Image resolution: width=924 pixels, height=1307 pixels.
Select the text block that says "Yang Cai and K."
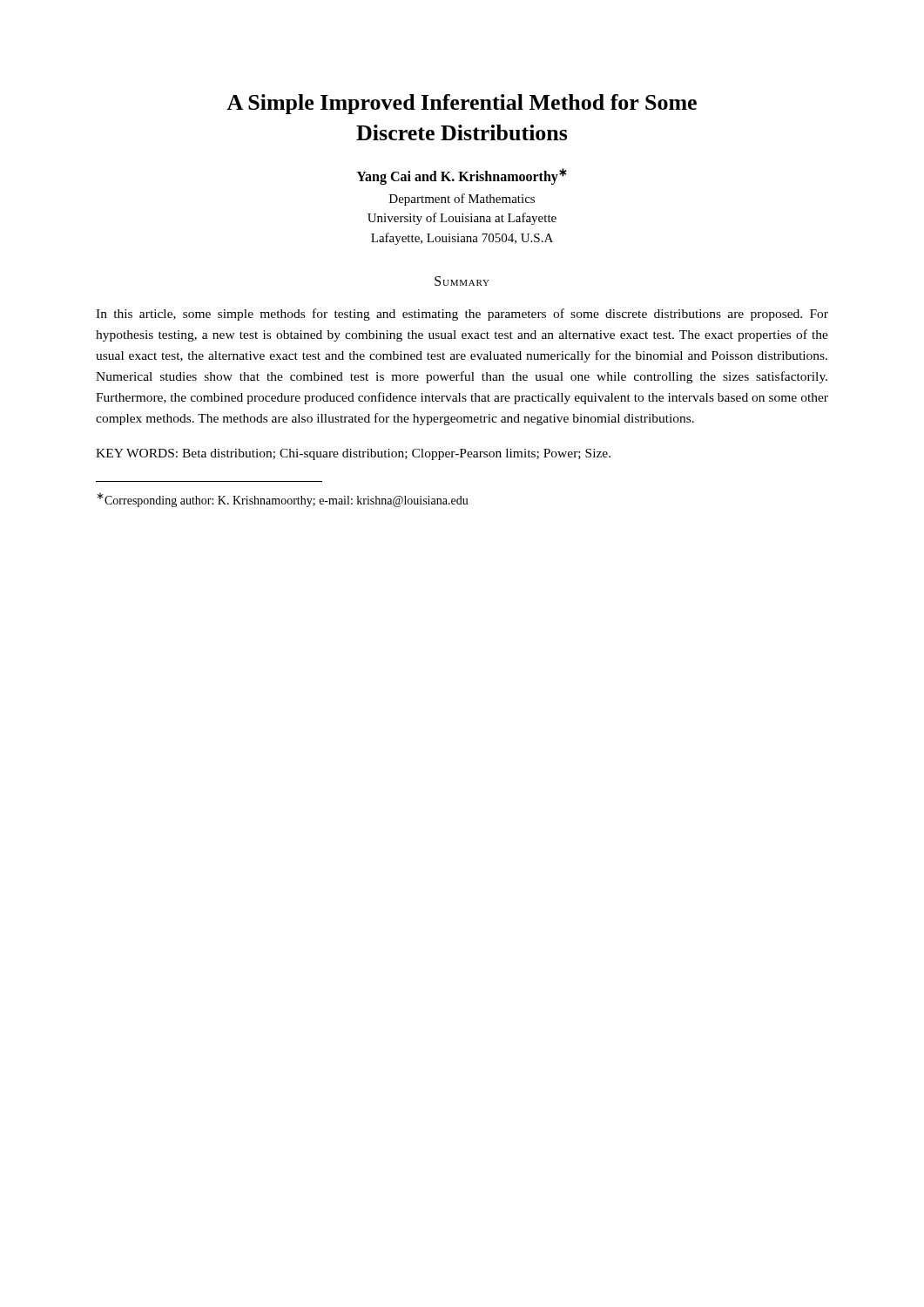coord(462,207)
